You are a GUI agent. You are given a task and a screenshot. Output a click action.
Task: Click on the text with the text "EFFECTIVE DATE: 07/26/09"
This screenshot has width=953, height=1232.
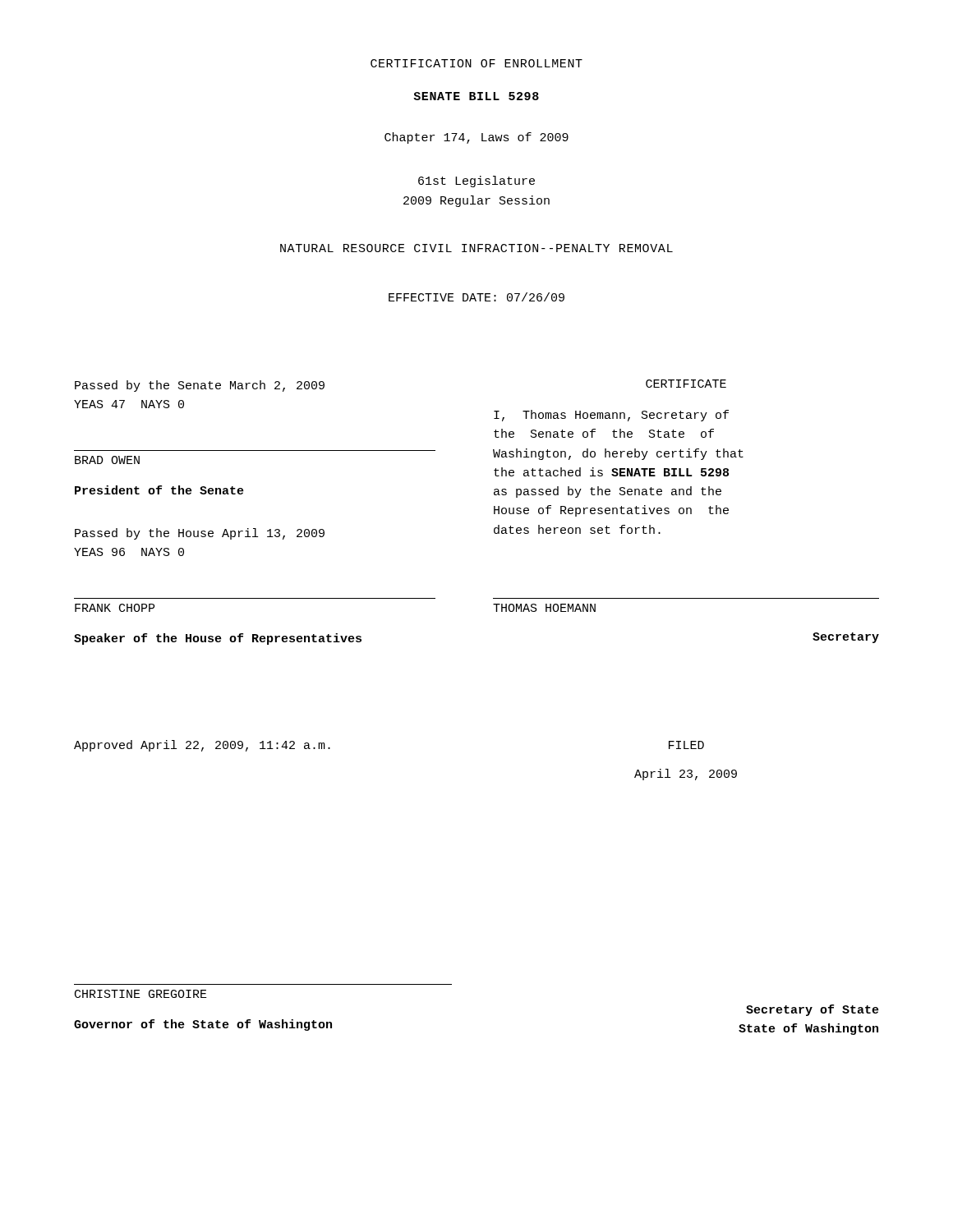tap(476, 299)
